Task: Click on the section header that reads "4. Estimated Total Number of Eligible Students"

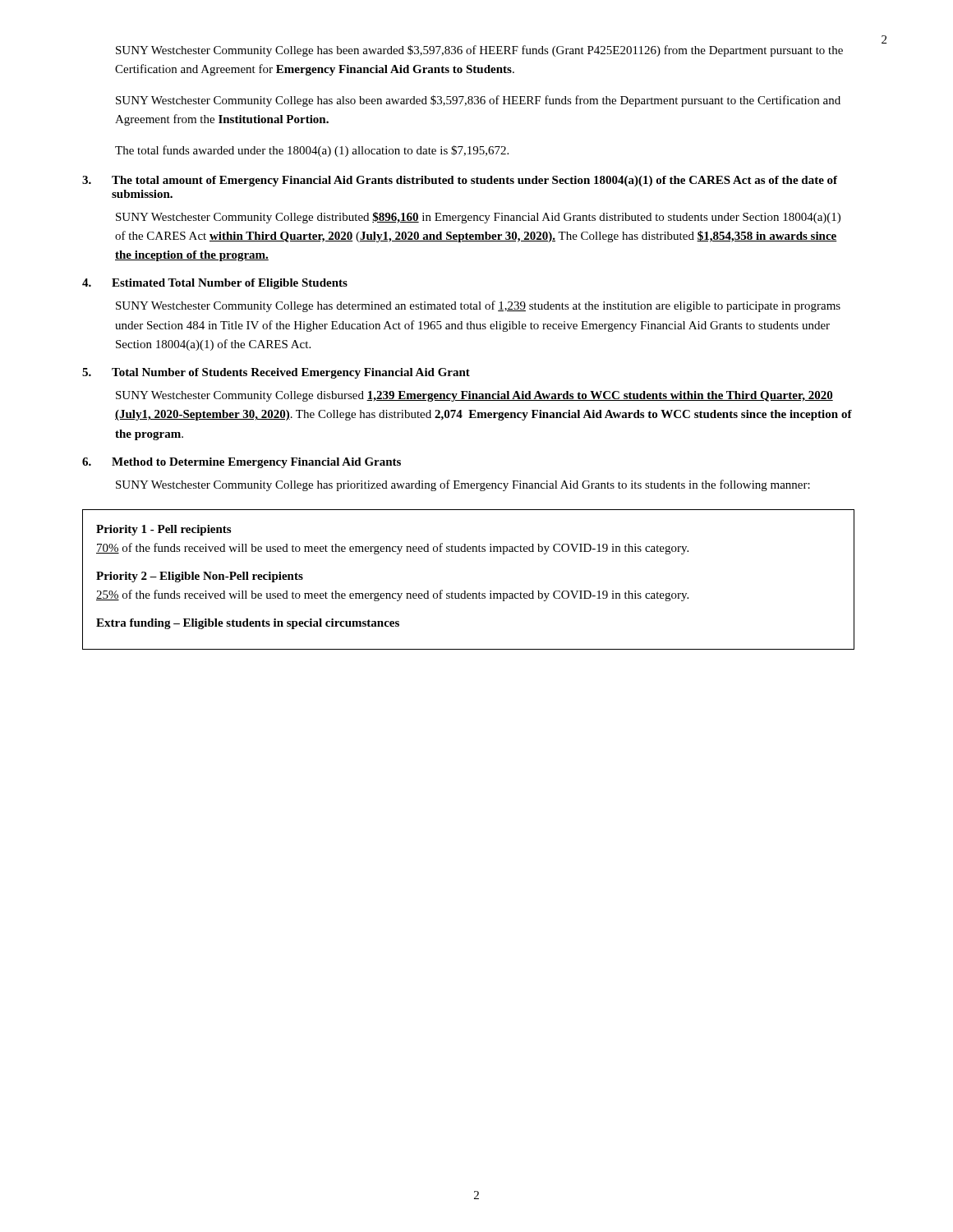Action: (x=215, y=283)
